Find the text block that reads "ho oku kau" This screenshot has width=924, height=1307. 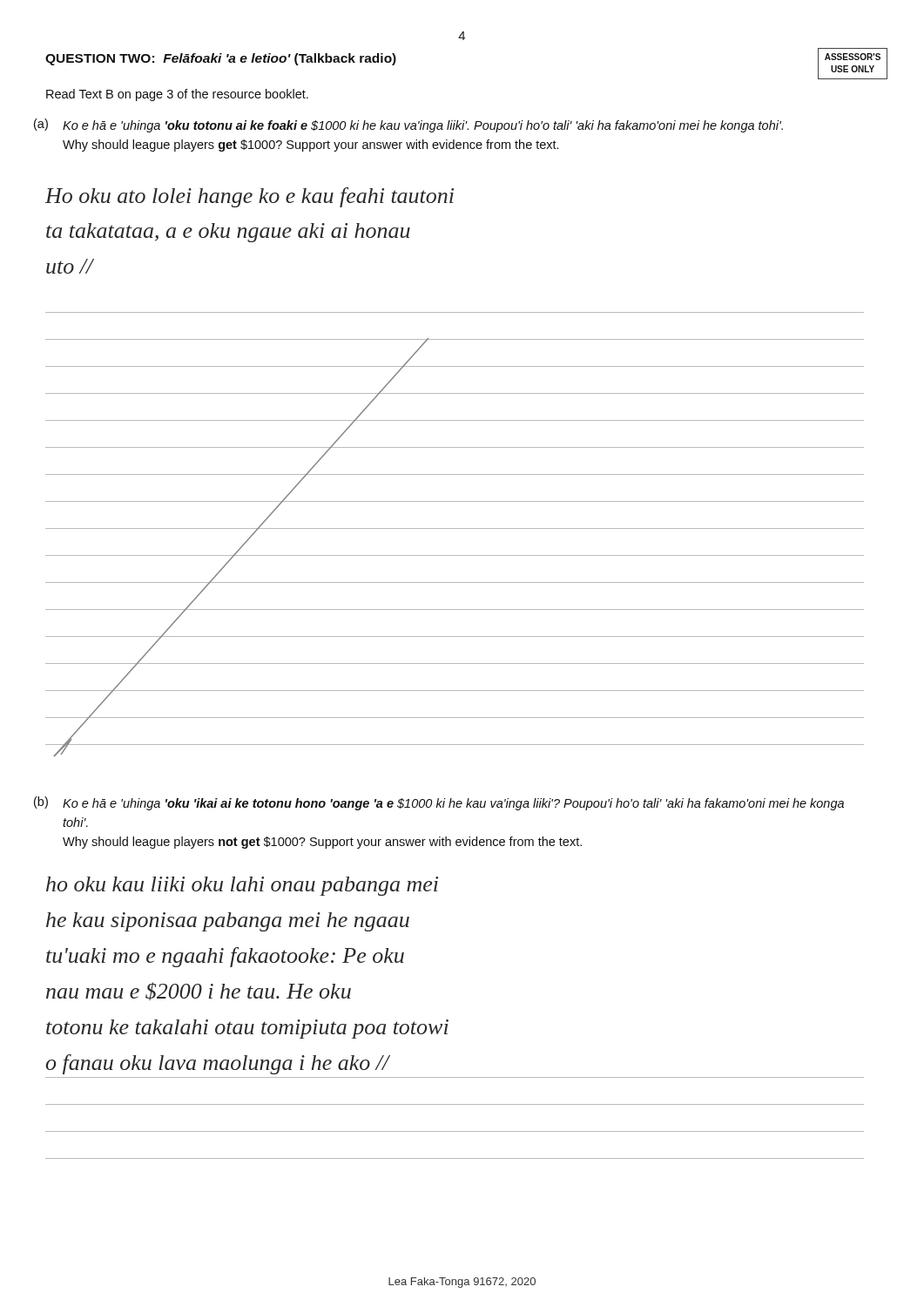pos(247,973)
